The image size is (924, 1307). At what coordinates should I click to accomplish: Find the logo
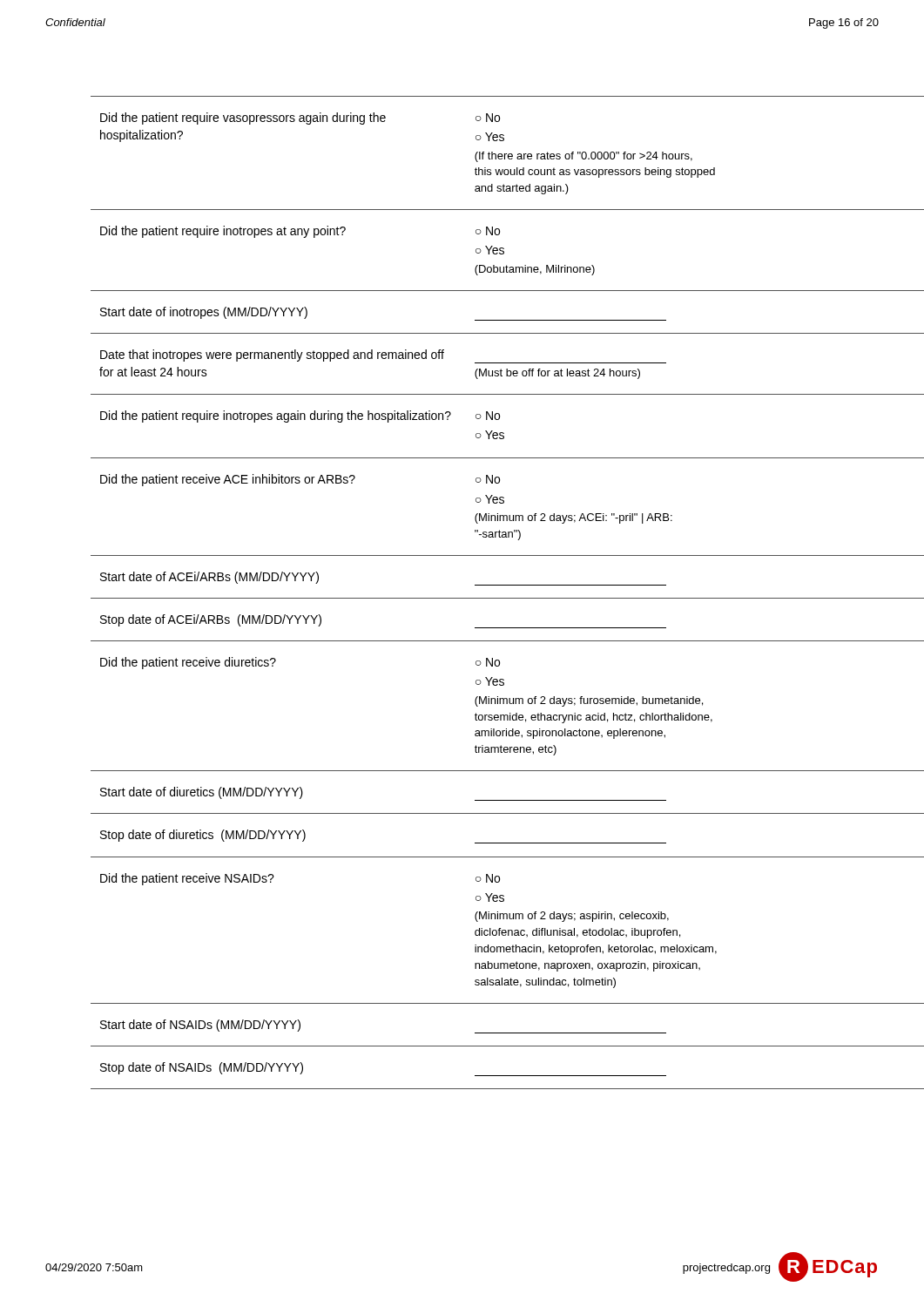pyautogui.click(x=828, y=1267)
